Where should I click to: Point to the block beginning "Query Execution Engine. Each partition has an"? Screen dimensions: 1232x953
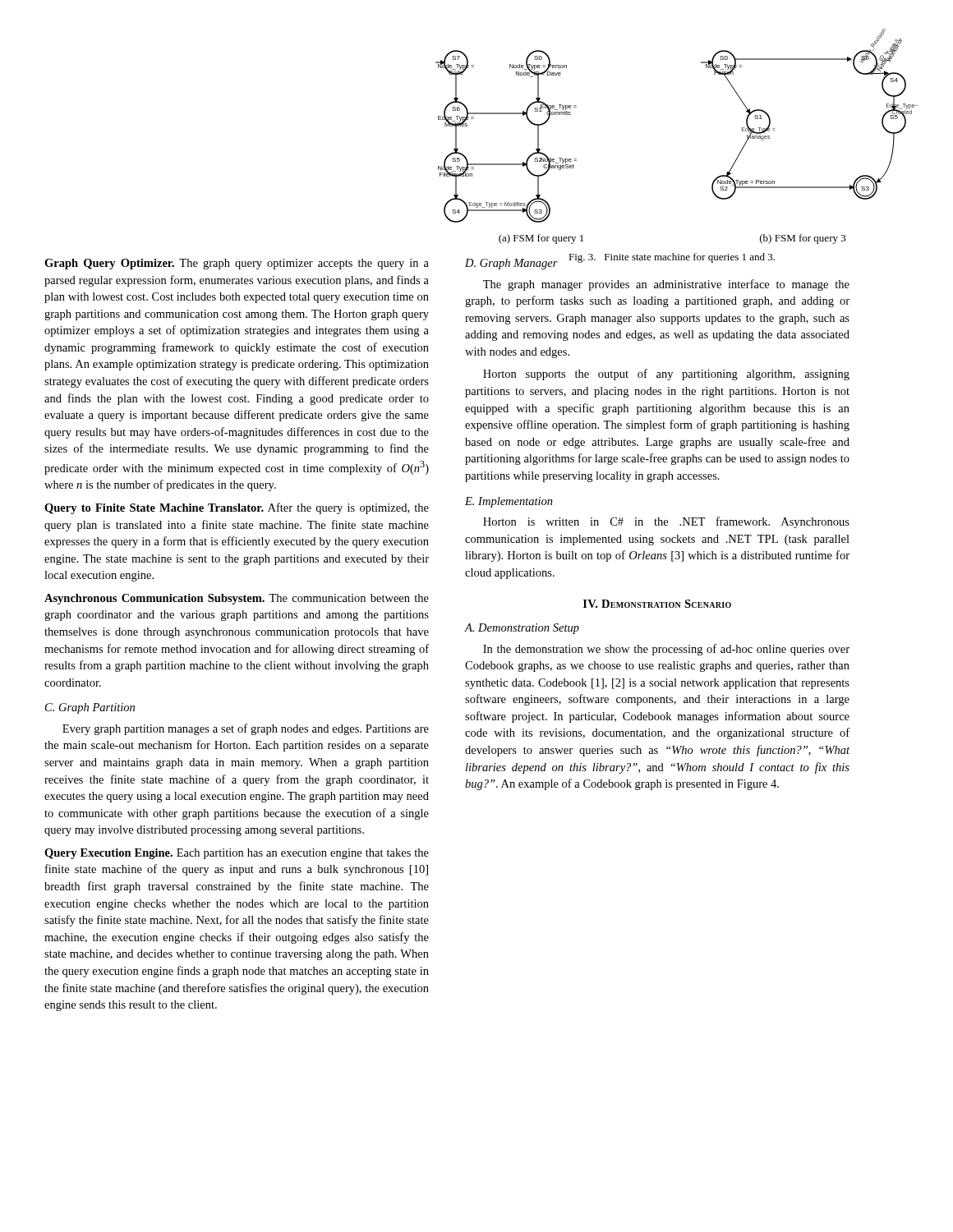coord(237,928)
